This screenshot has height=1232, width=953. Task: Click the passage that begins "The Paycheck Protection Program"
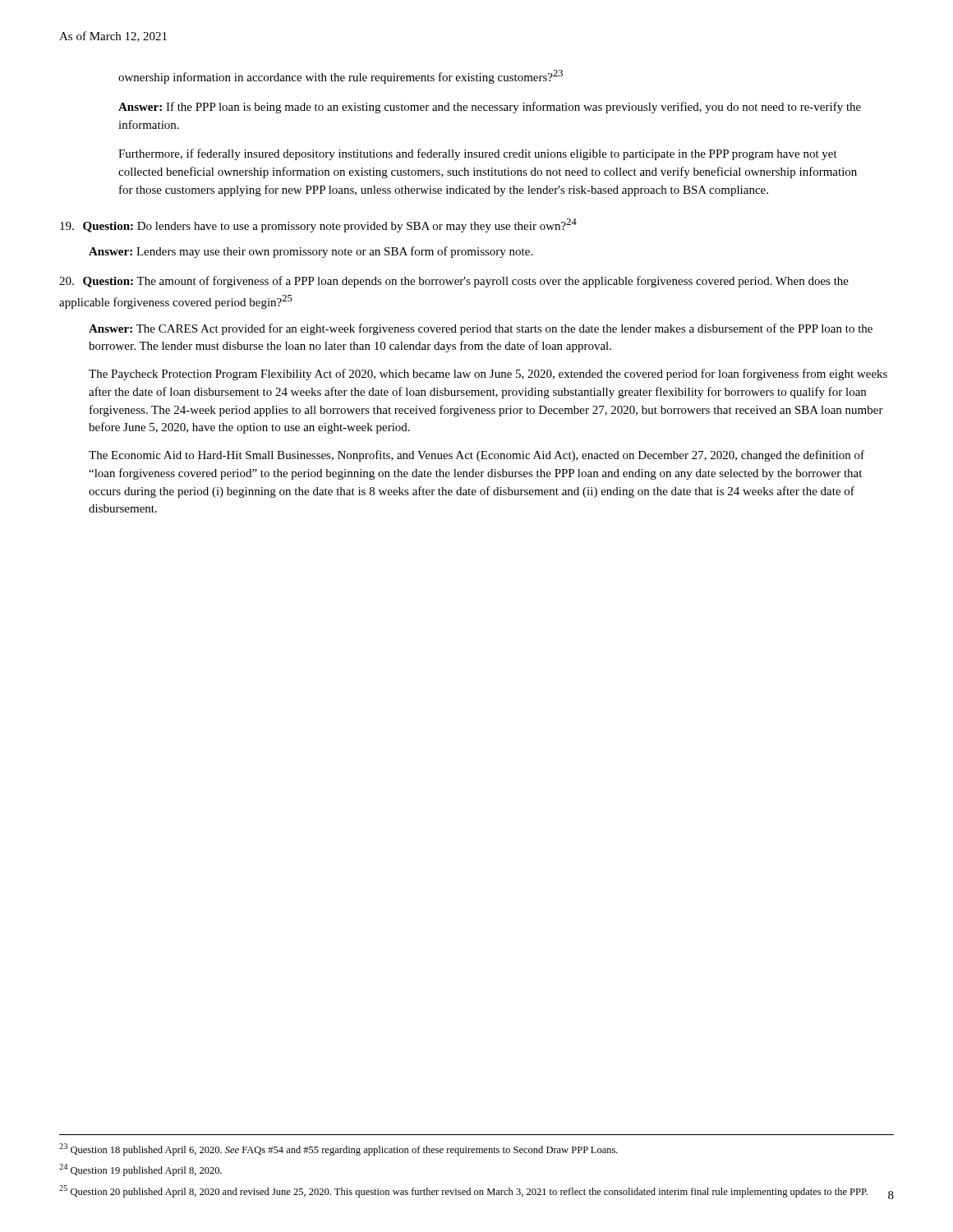pyautogui.click(x=491, y=401)
